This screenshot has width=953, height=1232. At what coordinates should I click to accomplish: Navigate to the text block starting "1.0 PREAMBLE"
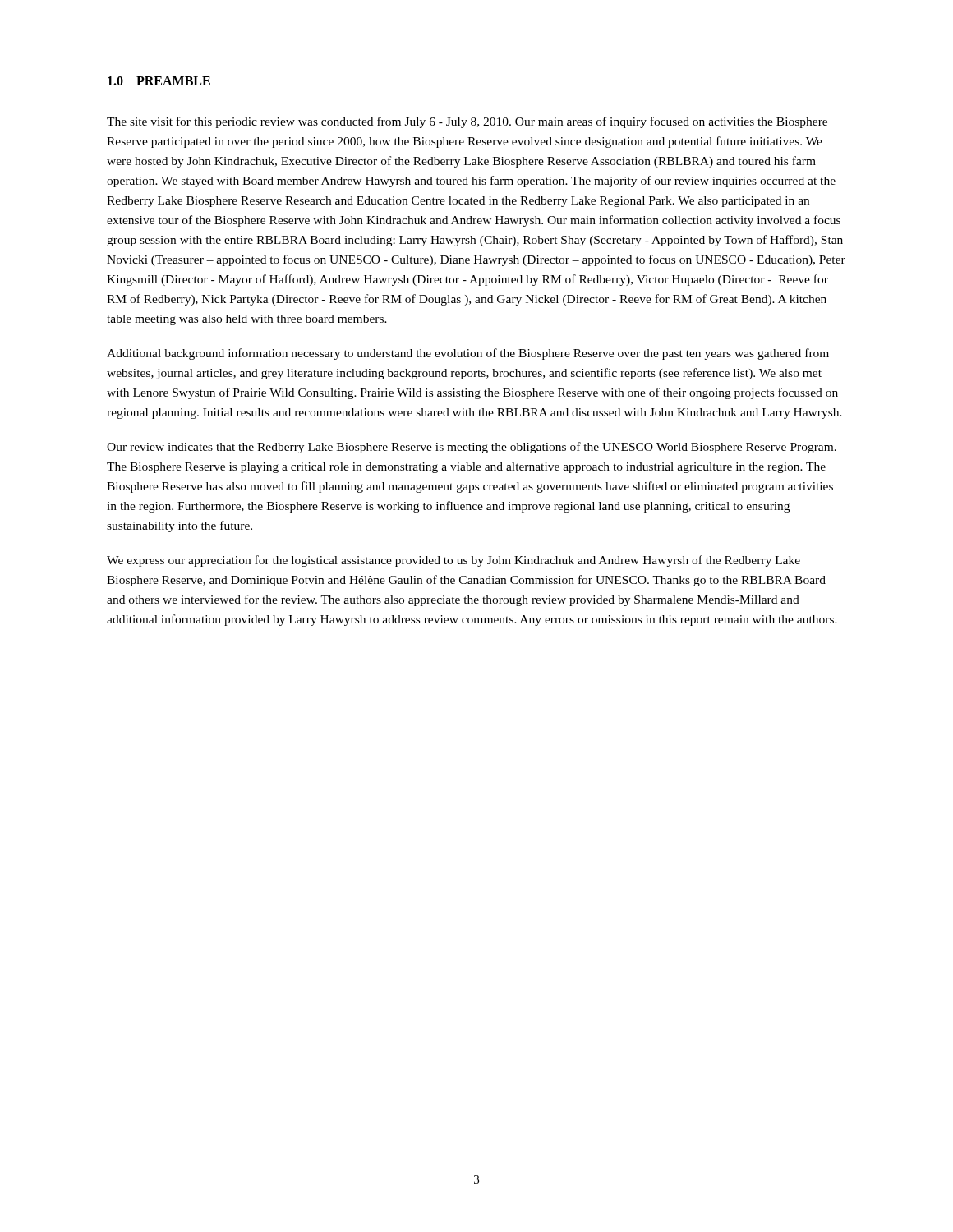[x=159, y=81]
